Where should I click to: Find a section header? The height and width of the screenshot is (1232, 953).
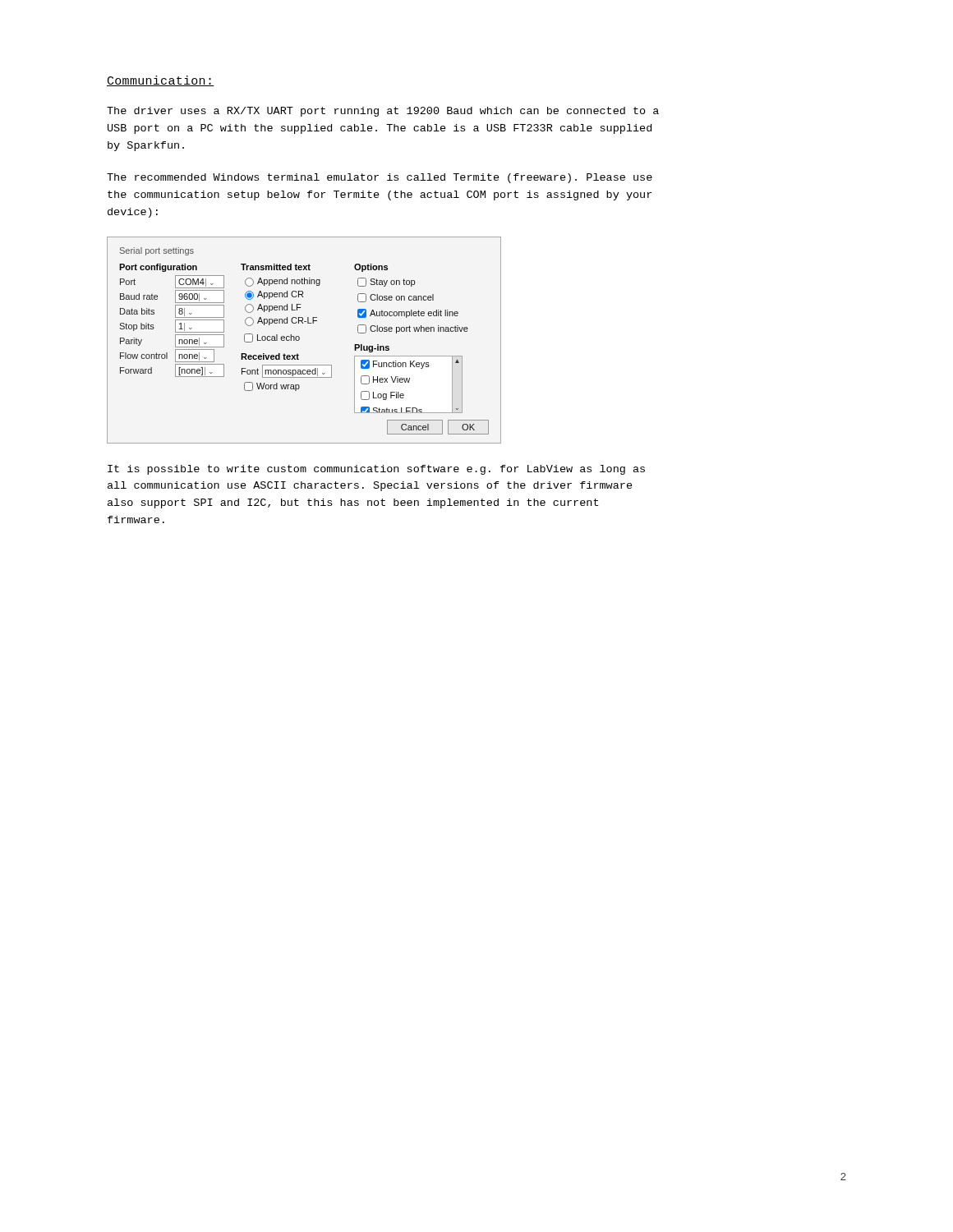click(x=160, y=82)
